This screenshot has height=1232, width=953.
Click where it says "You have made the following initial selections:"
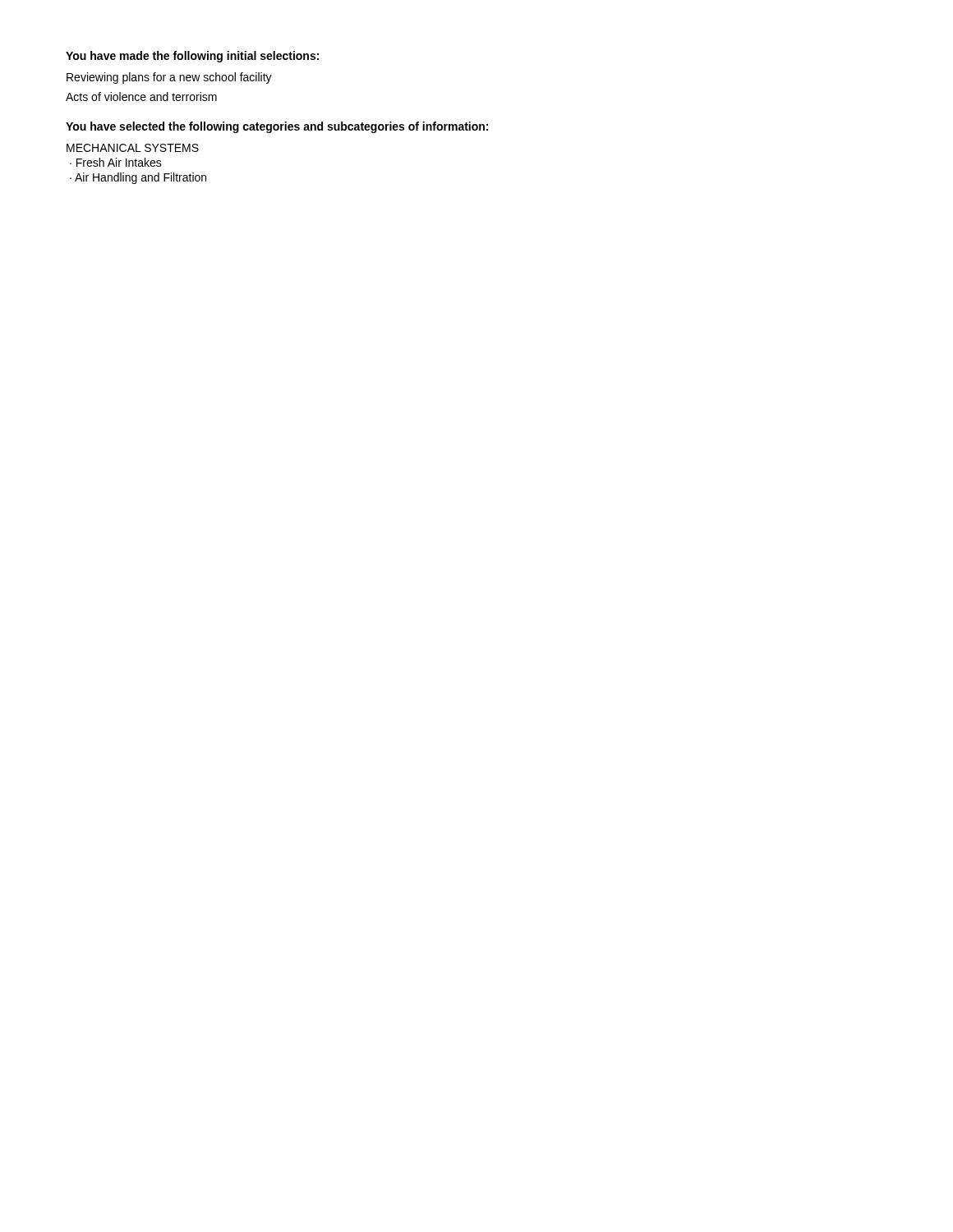coord(193,56)
